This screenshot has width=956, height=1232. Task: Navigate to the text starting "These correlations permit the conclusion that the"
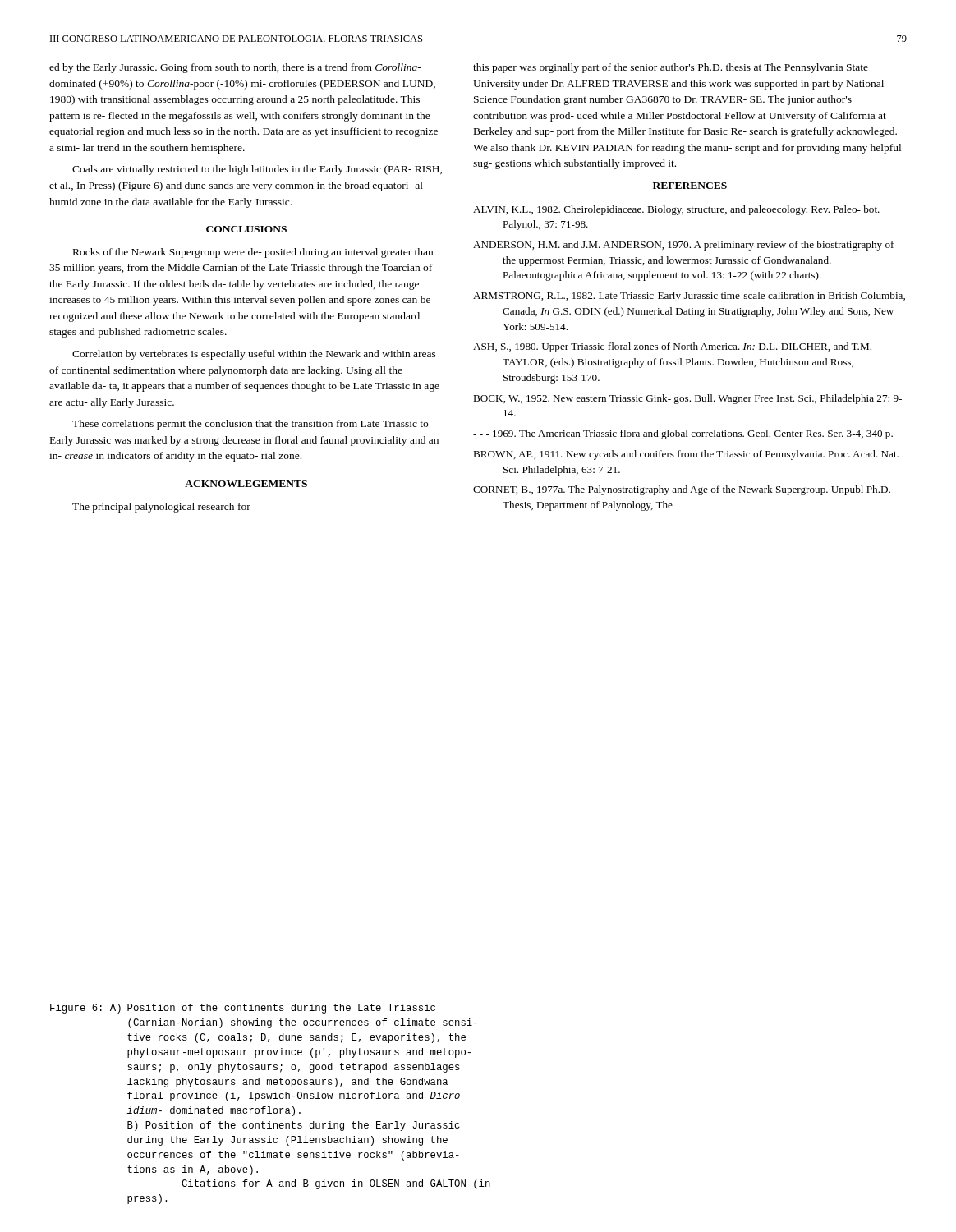[246, 440]
